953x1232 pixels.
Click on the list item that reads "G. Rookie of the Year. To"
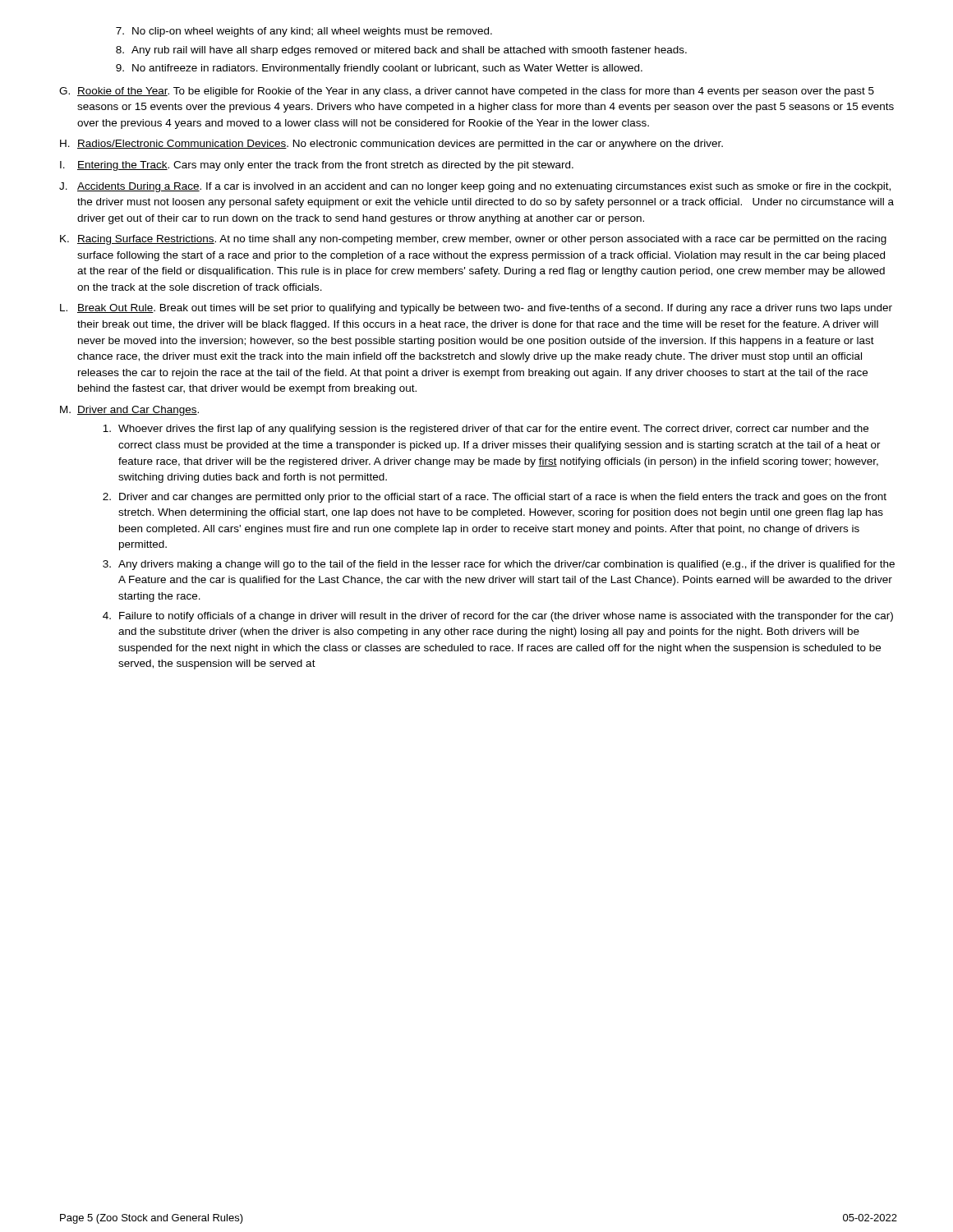[478, 107]
